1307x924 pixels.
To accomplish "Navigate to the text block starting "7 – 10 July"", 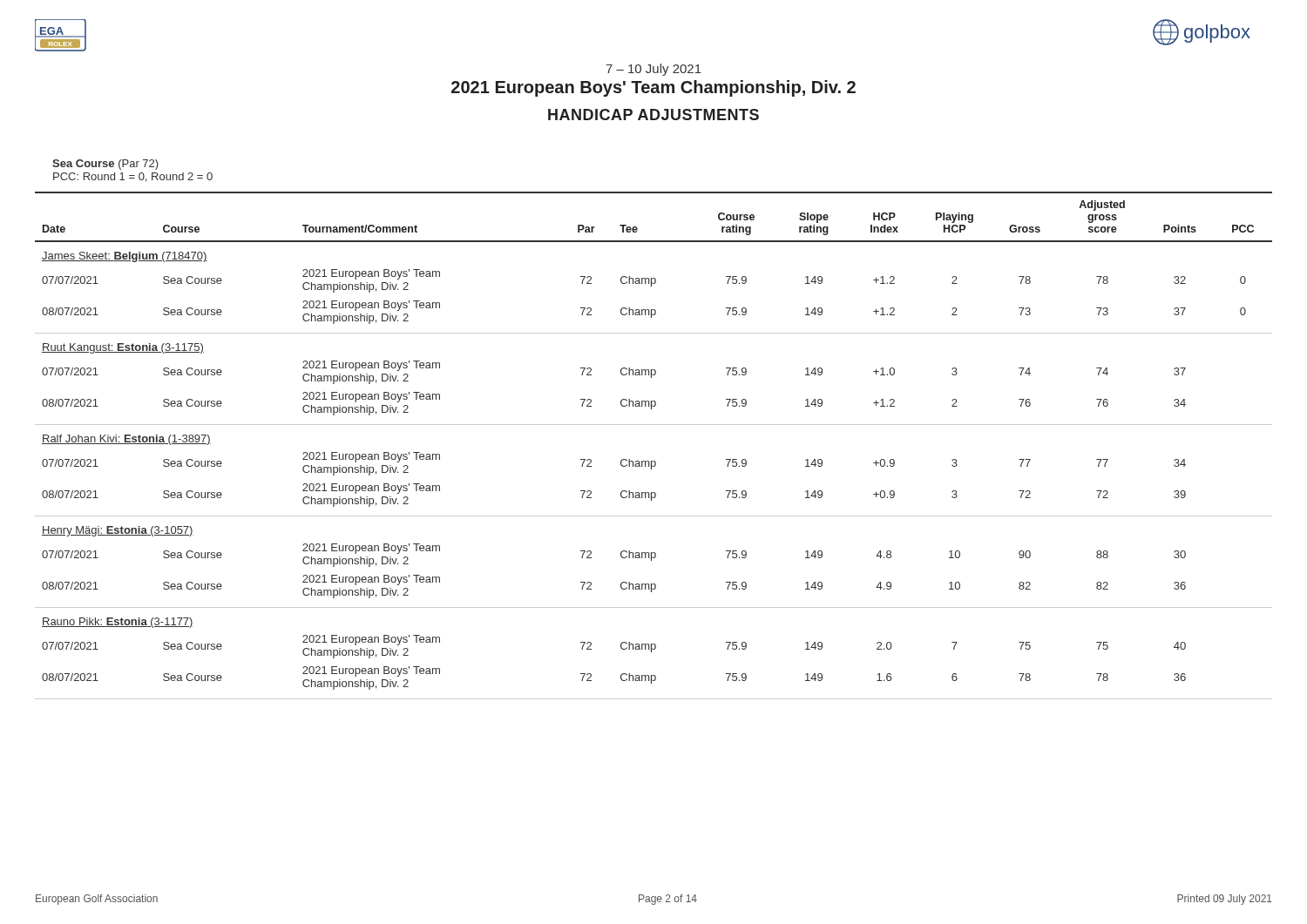I will [x=654, y=93].
